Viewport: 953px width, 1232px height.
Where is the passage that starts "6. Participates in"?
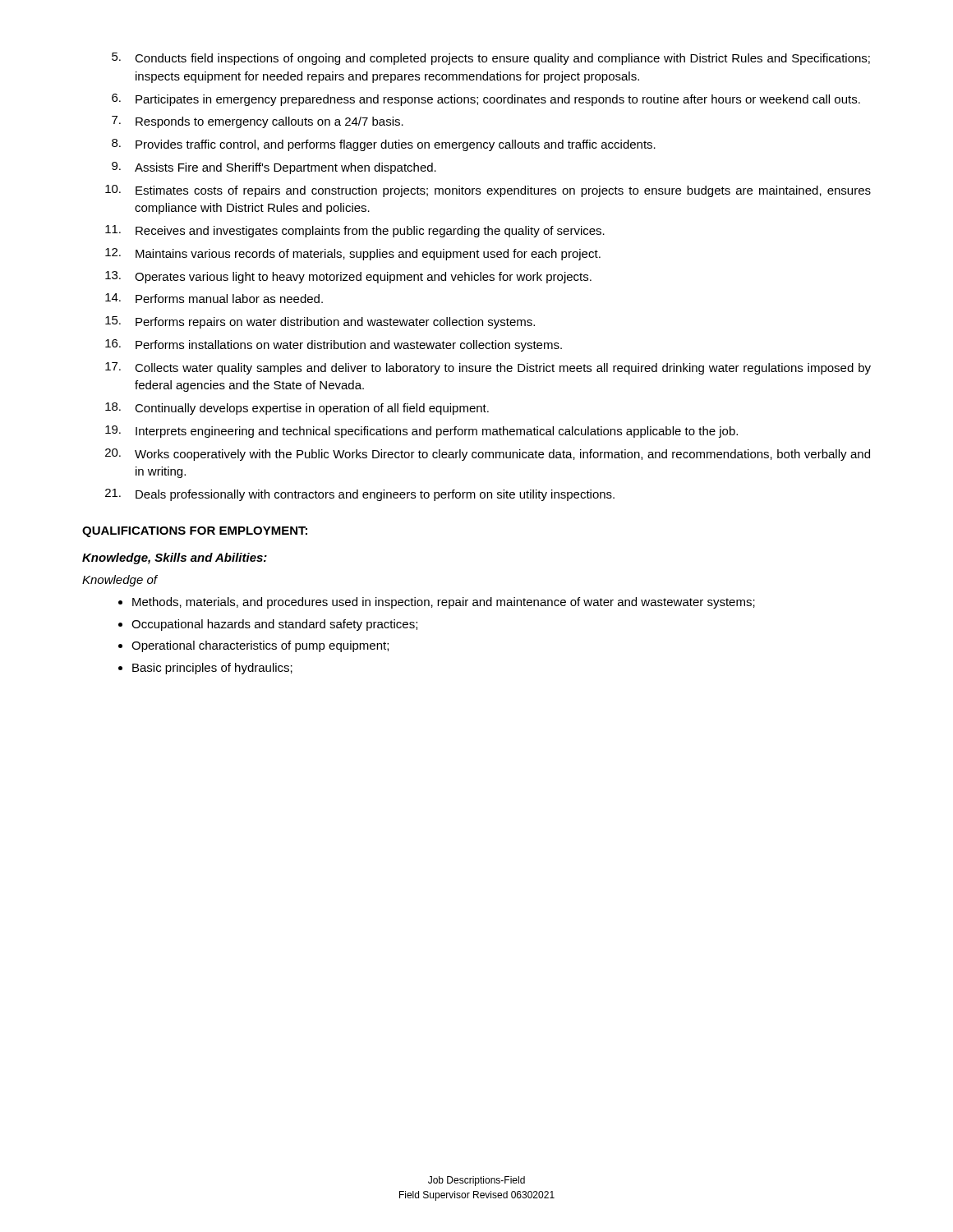coord(476,99)
